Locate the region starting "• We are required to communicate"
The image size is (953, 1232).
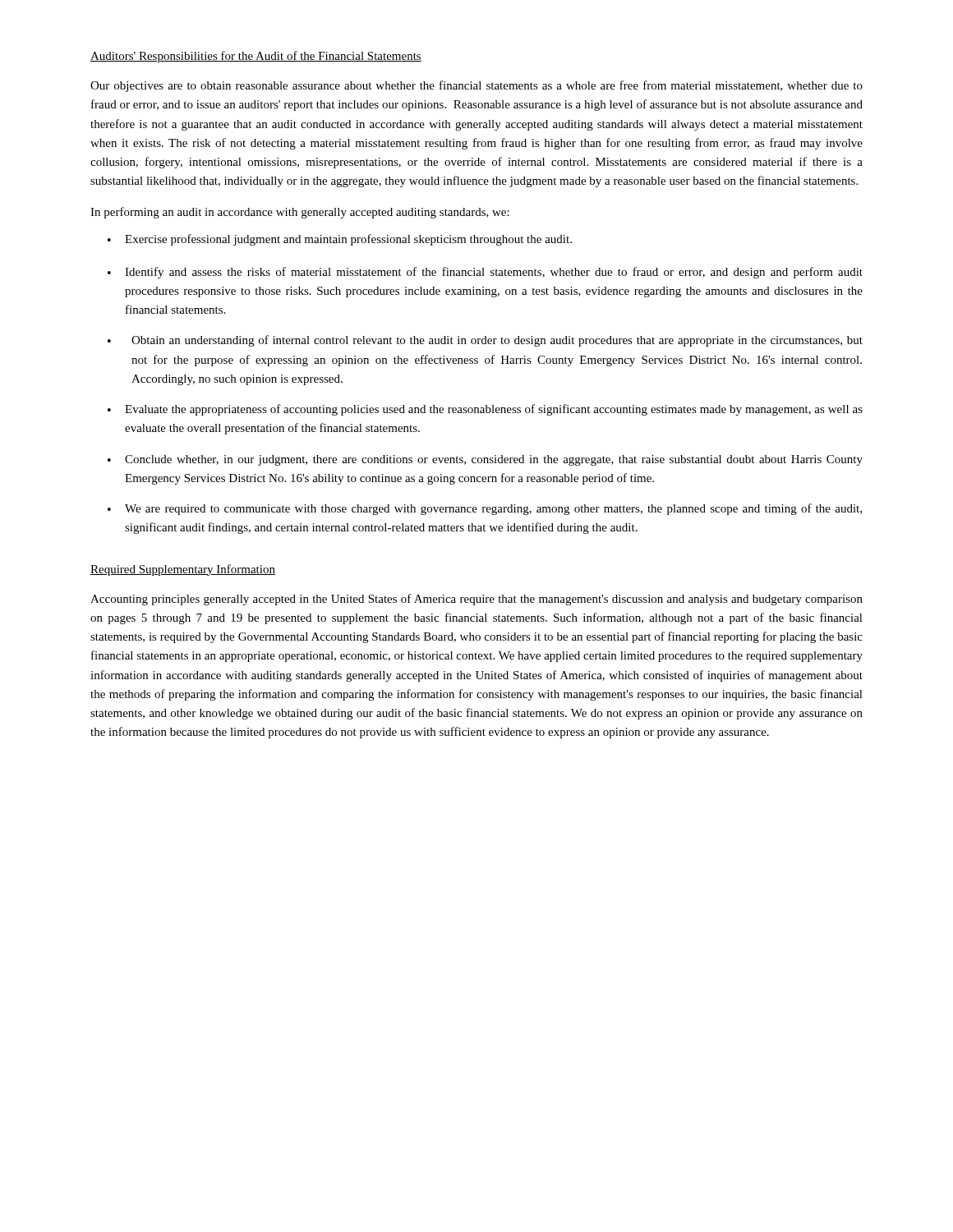click(x=485, y=519)
